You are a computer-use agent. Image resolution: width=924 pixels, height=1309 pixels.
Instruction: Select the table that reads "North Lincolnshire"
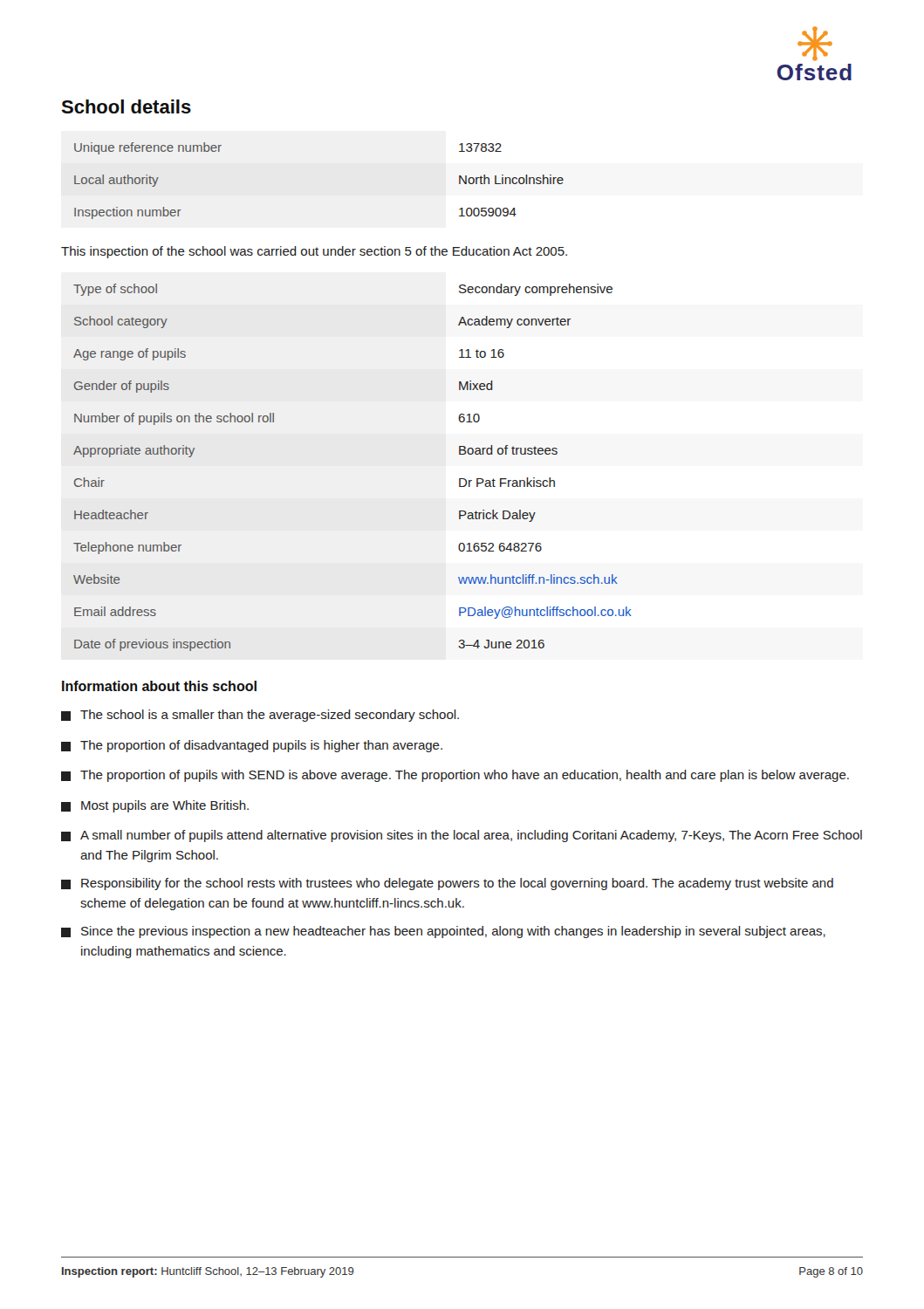click(x=462, y=179)
